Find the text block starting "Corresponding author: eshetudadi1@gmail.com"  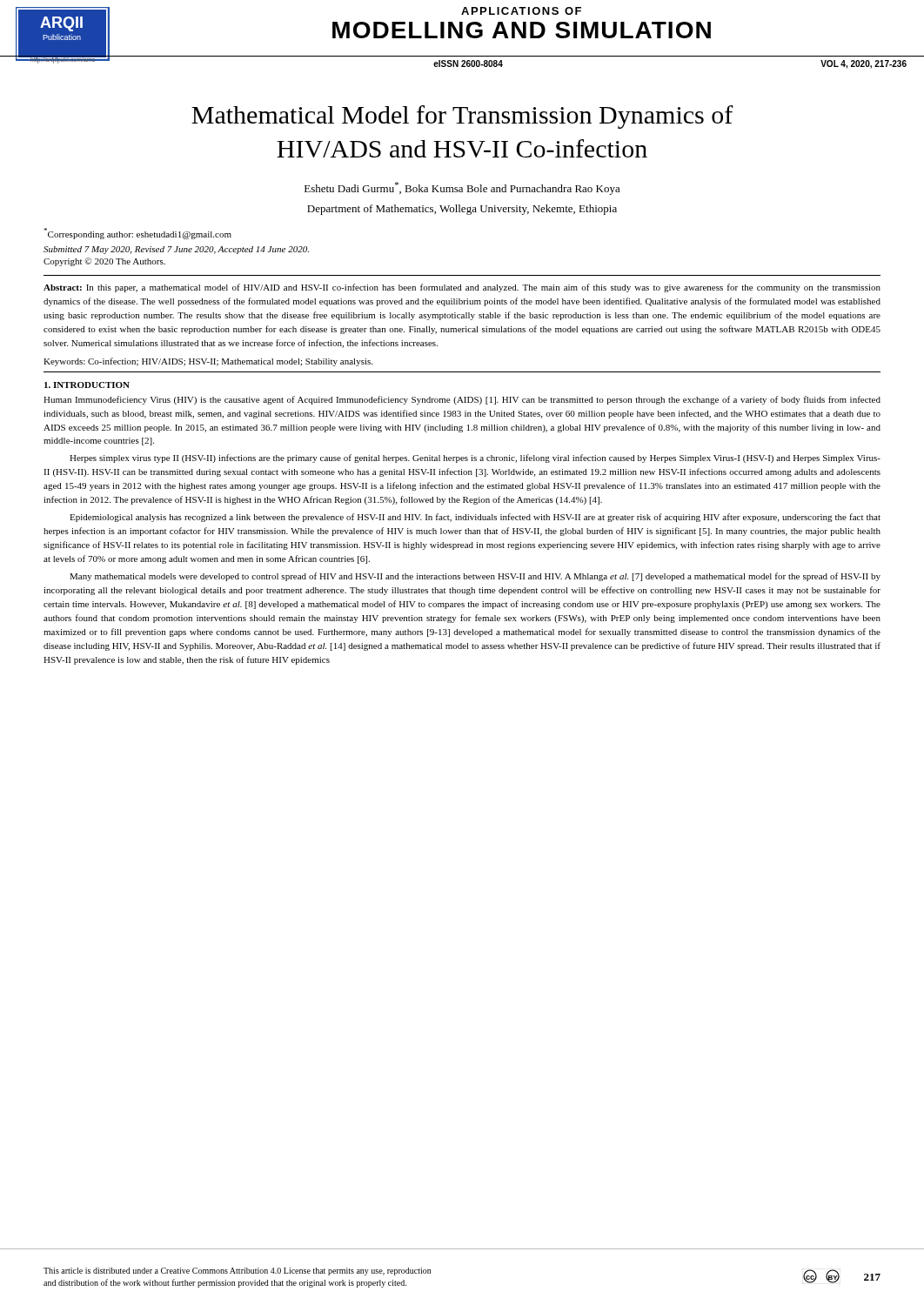[137, 233]
